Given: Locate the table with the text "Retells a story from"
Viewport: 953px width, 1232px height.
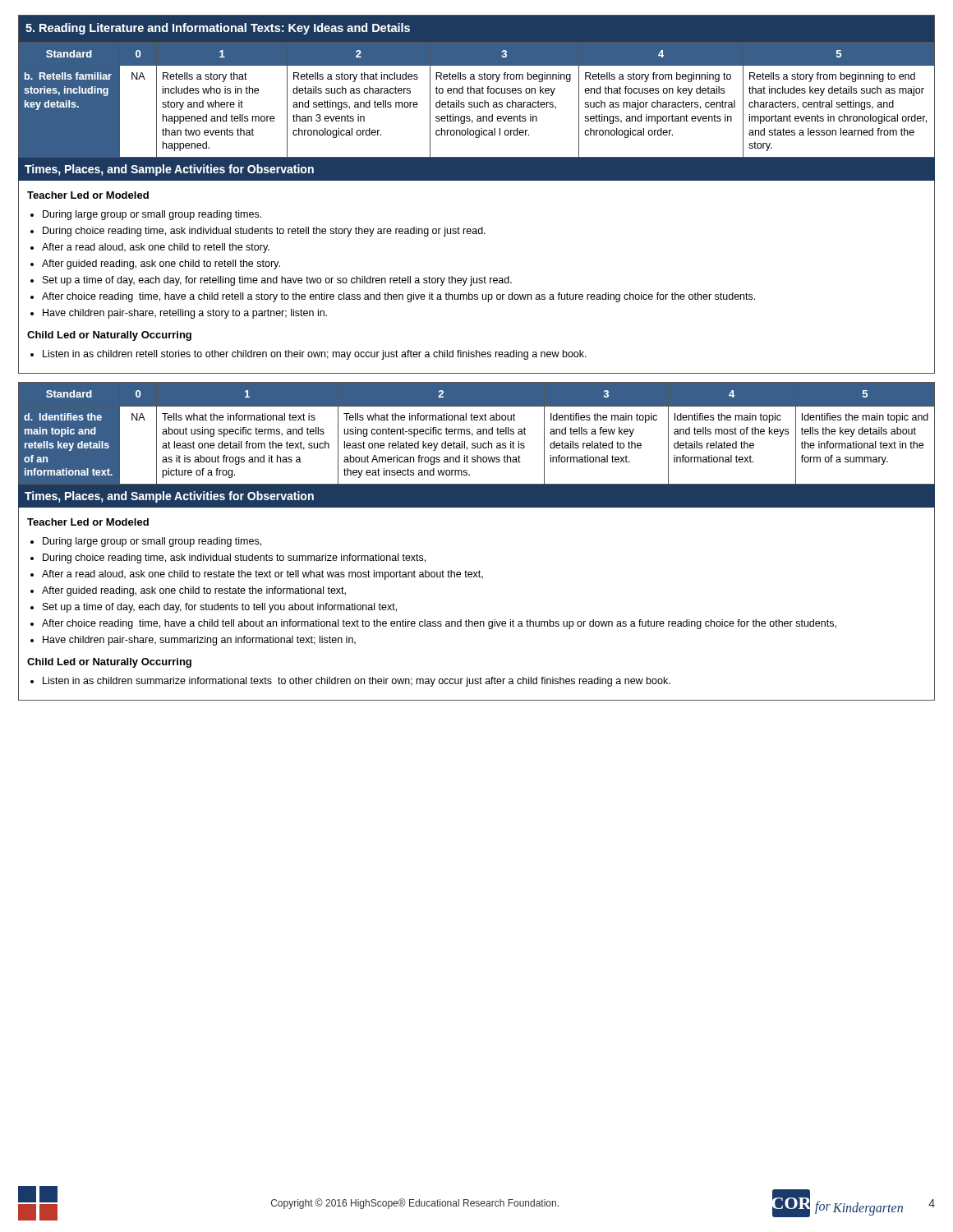Looking at the screenshot, I should [x=476, y=86].
